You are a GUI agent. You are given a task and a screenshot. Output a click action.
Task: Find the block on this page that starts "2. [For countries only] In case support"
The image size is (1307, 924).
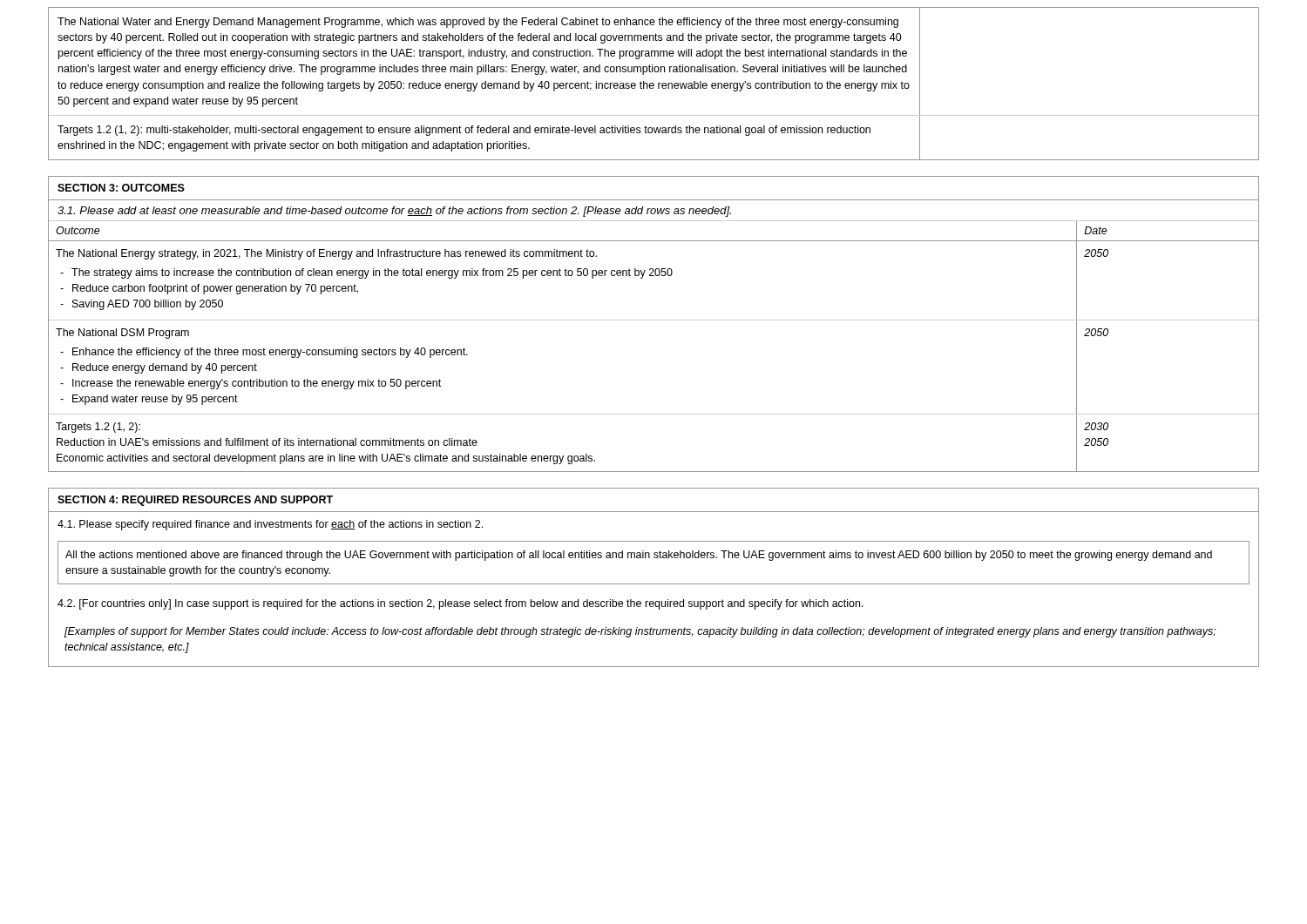coord(461,604)
